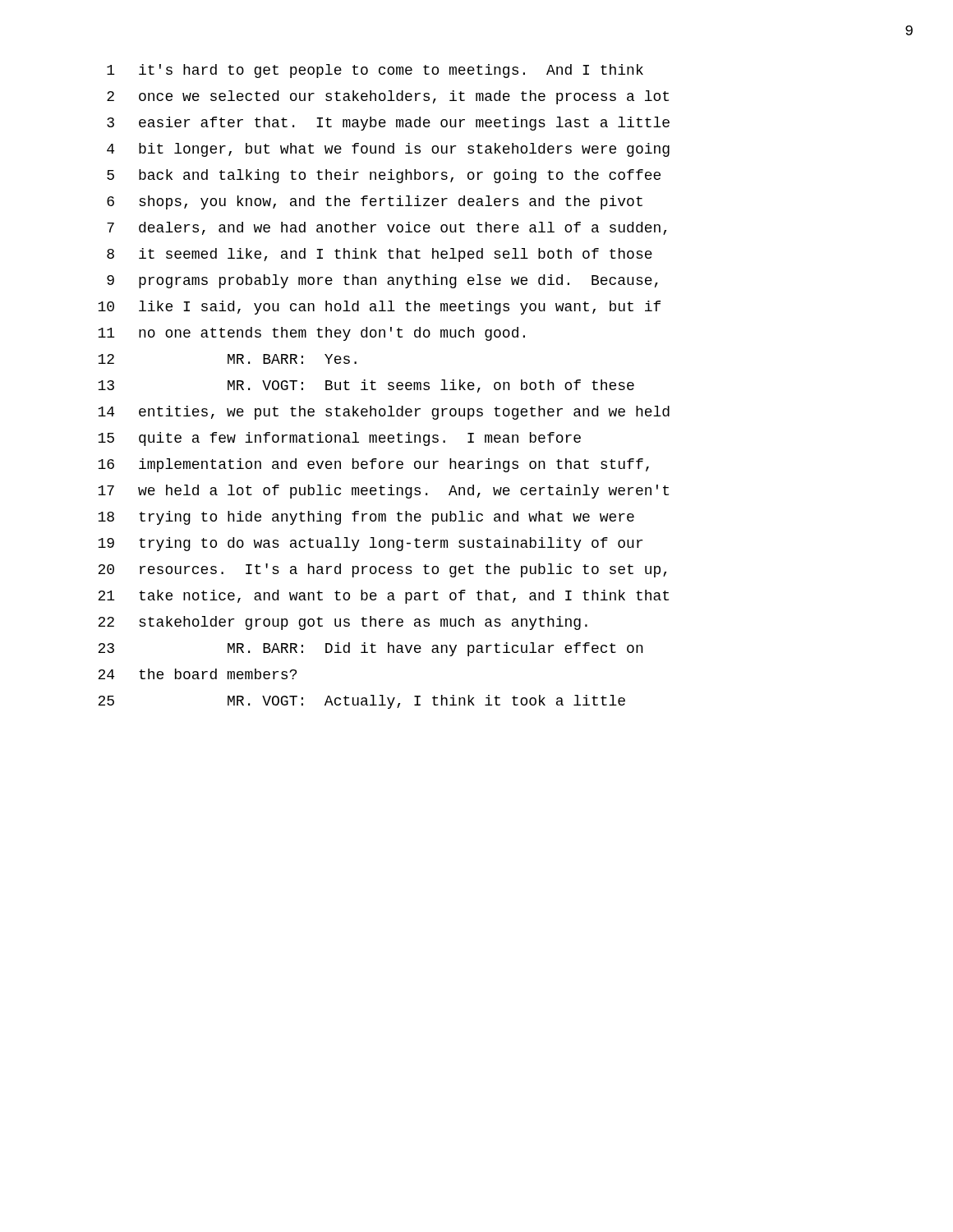The image size is (953, 1232).
Task: Locate the list item with the text "24 the board members?"
Action: coord(197,674)
